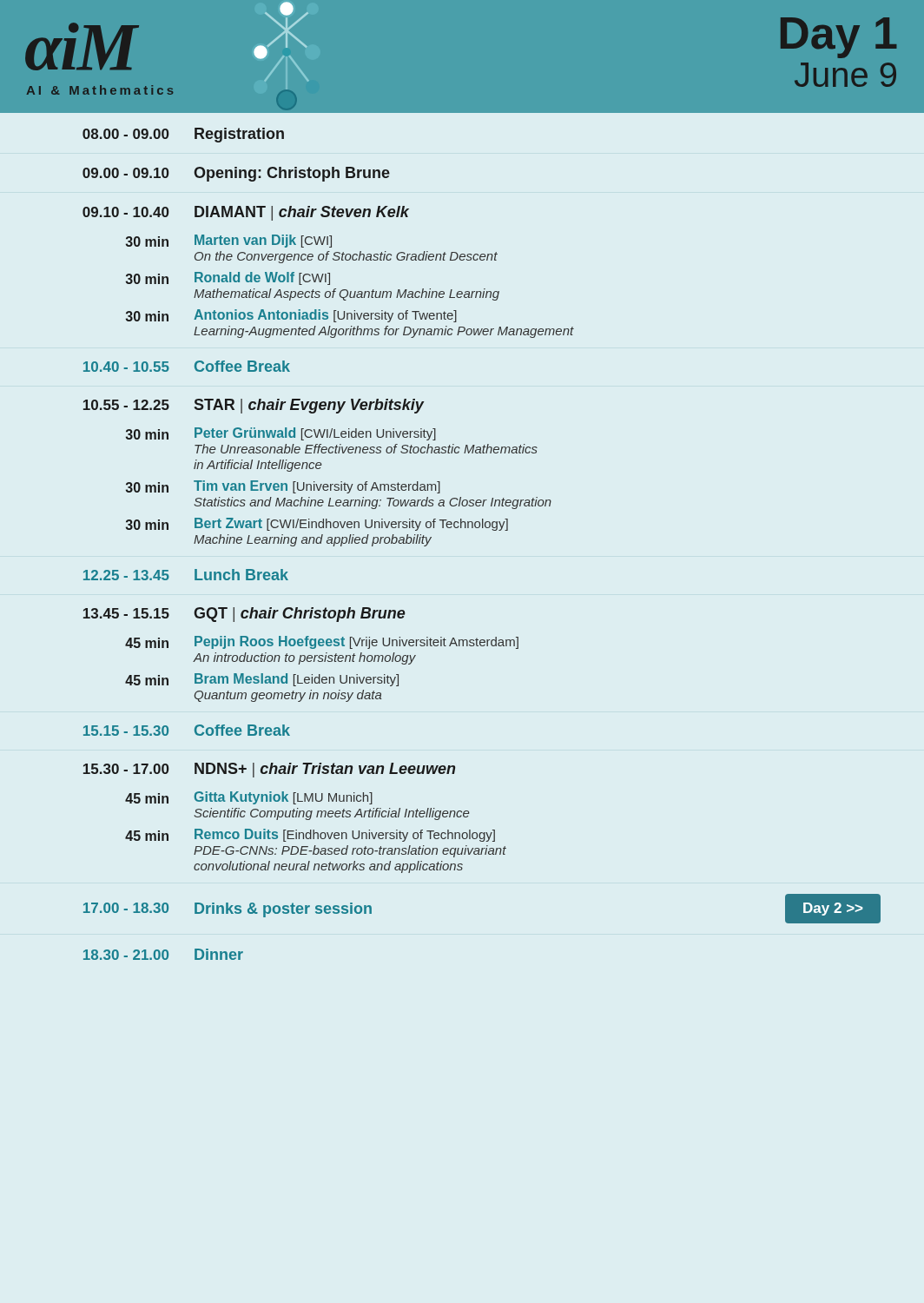Screen dimensions: 1303x924
Task: Find the text starting "09.10 - 10.40 DIAMANT | chair"
Action: tap(246, 213)
